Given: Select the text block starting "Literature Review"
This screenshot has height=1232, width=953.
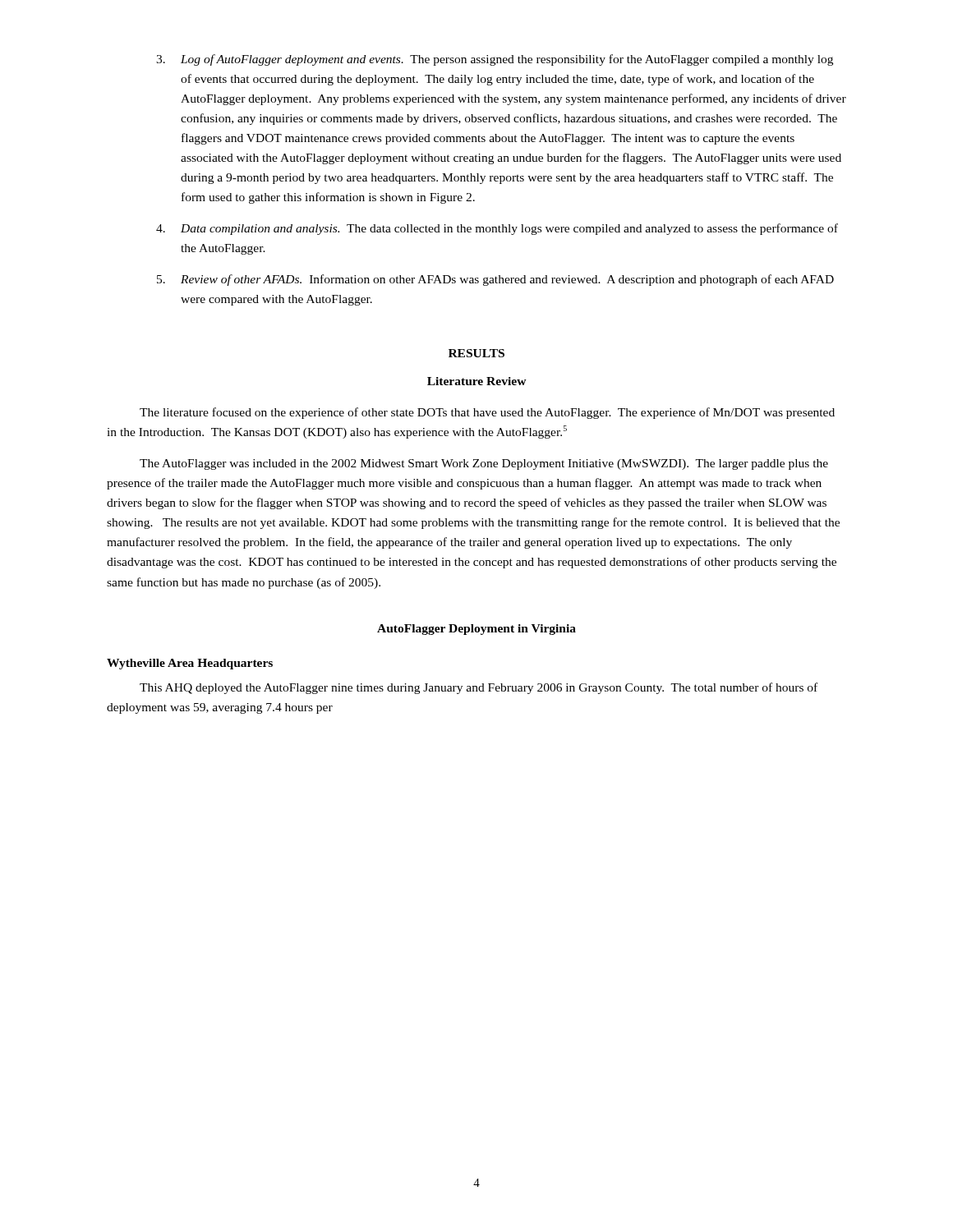Looking at the screenshot, I should pos(476,381).
